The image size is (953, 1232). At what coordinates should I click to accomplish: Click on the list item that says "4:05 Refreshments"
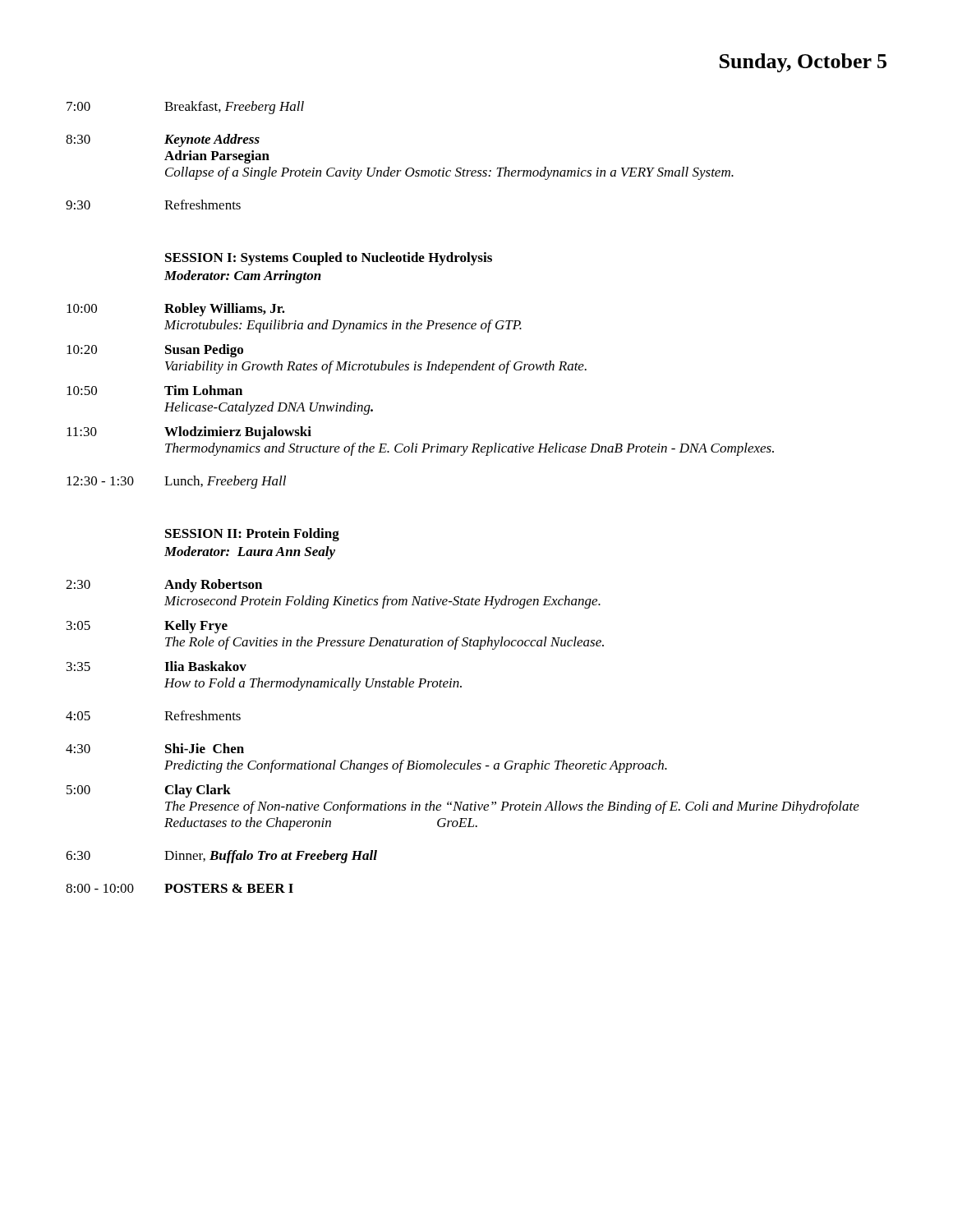tap(78, 715)
